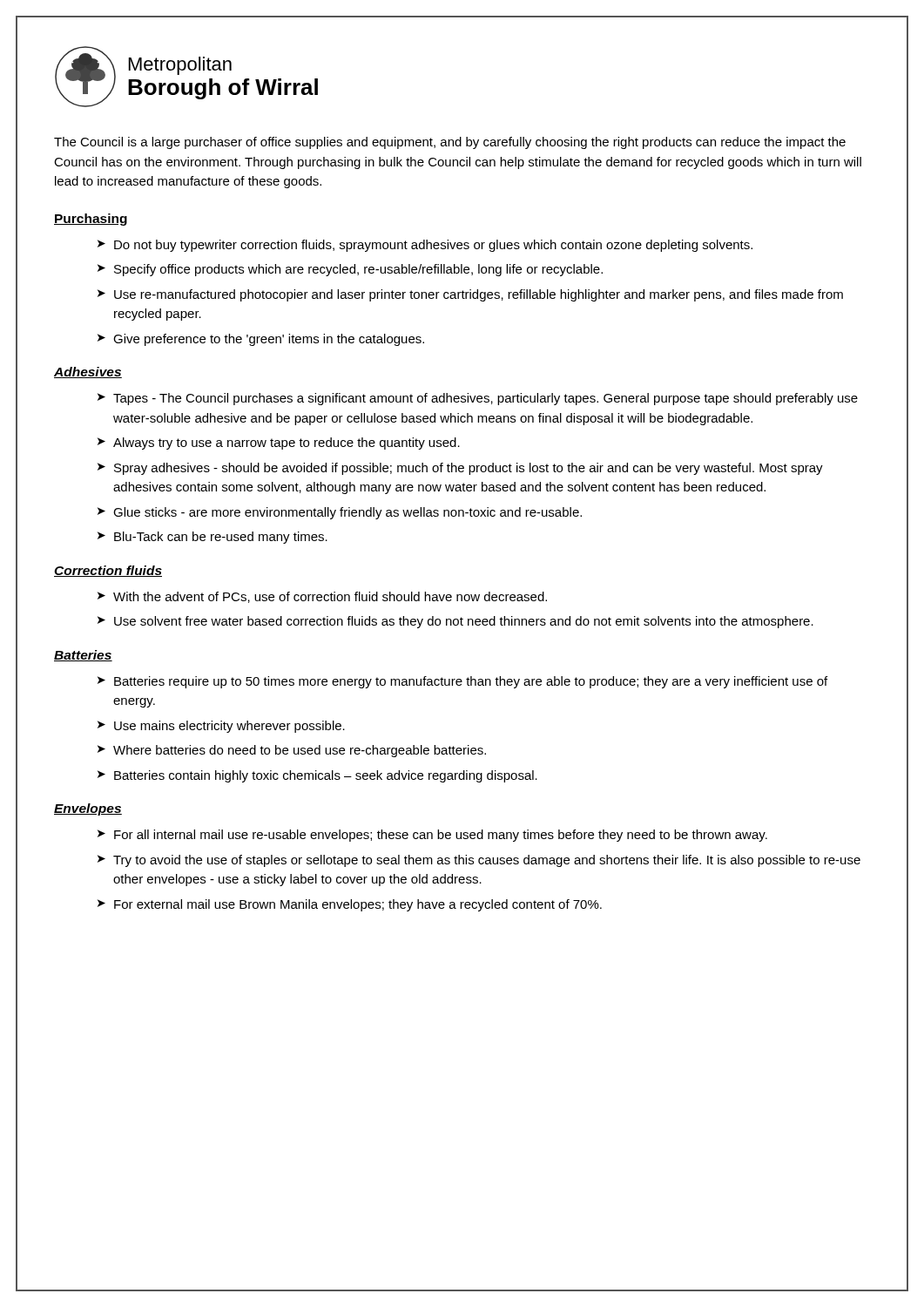
Task: Select the section header that reads "Correction fluids"
Action: [108, 570]
